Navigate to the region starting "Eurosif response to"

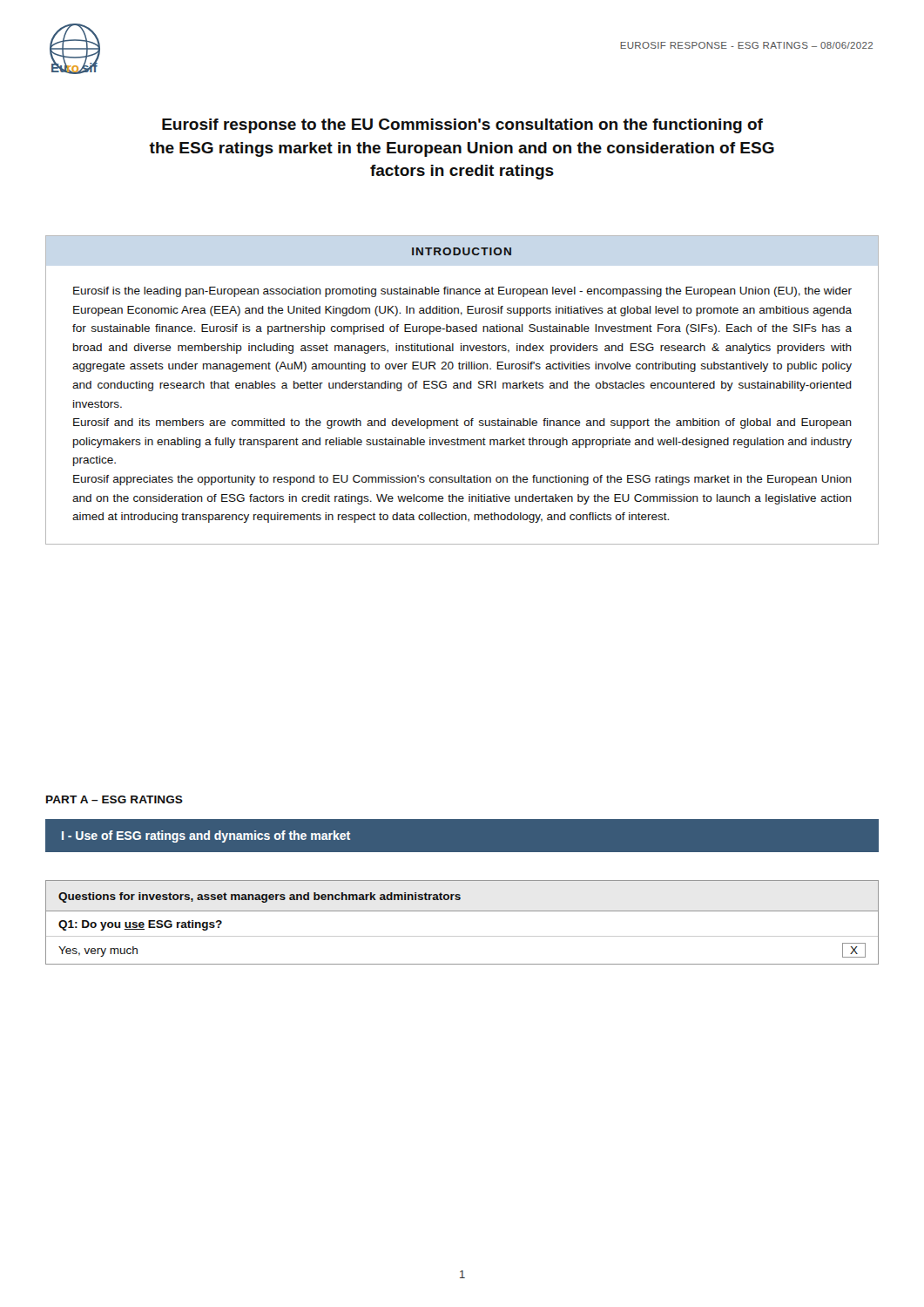[462, 148]
